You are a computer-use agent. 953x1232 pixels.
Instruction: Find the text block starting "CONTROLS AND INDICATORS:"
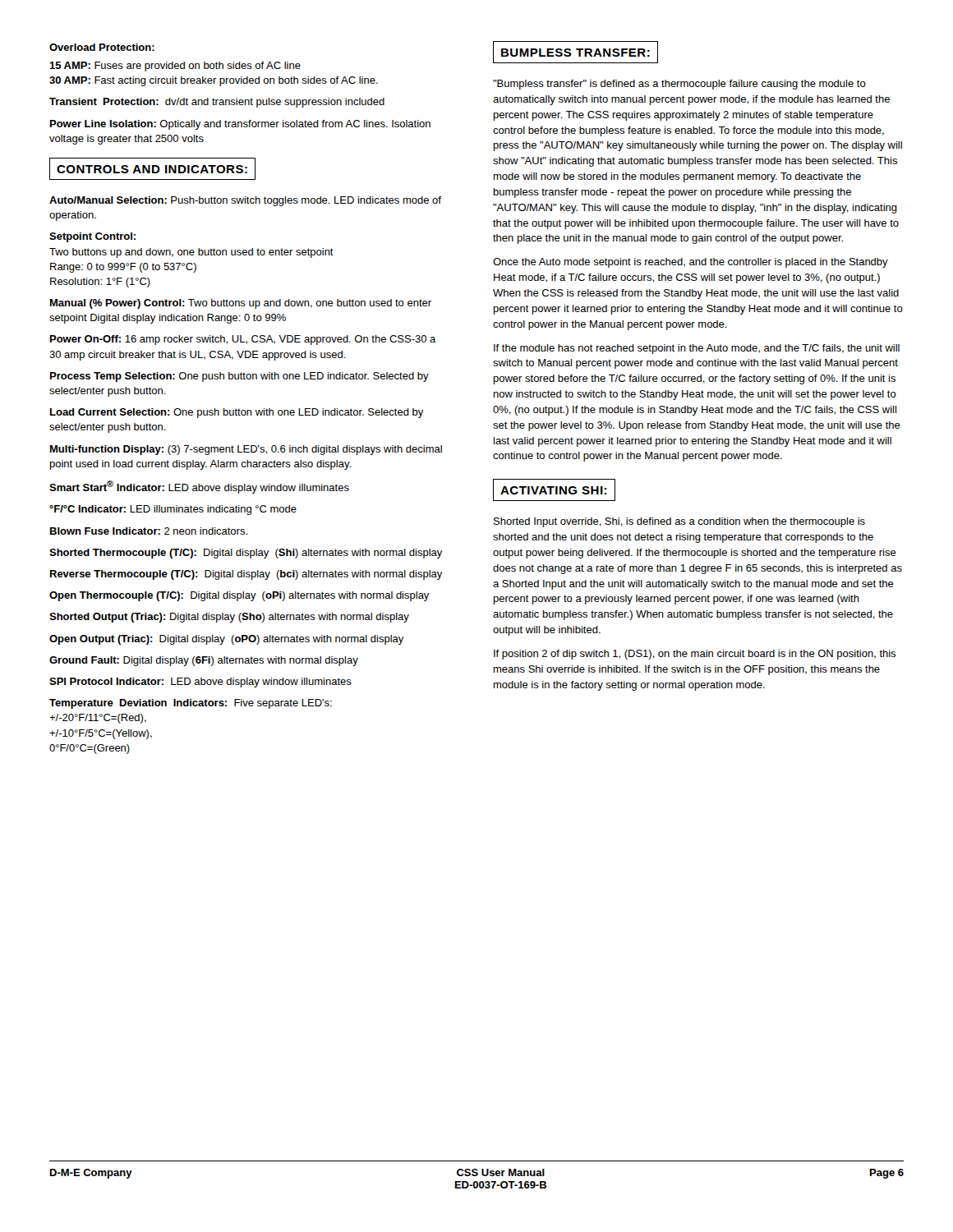(153, 169)
